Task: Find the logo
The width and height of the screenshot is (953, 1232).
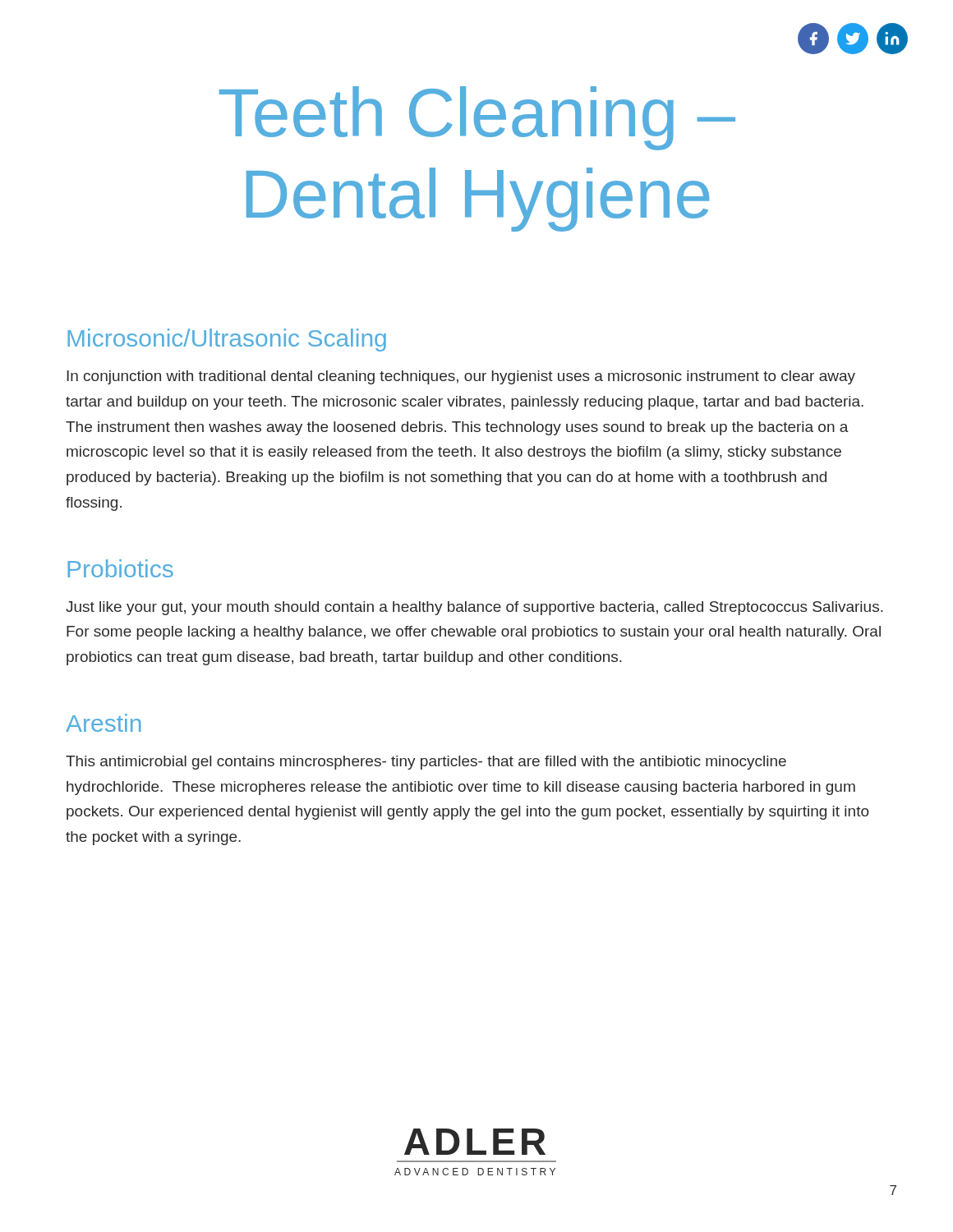Action: click(476, 1148)
